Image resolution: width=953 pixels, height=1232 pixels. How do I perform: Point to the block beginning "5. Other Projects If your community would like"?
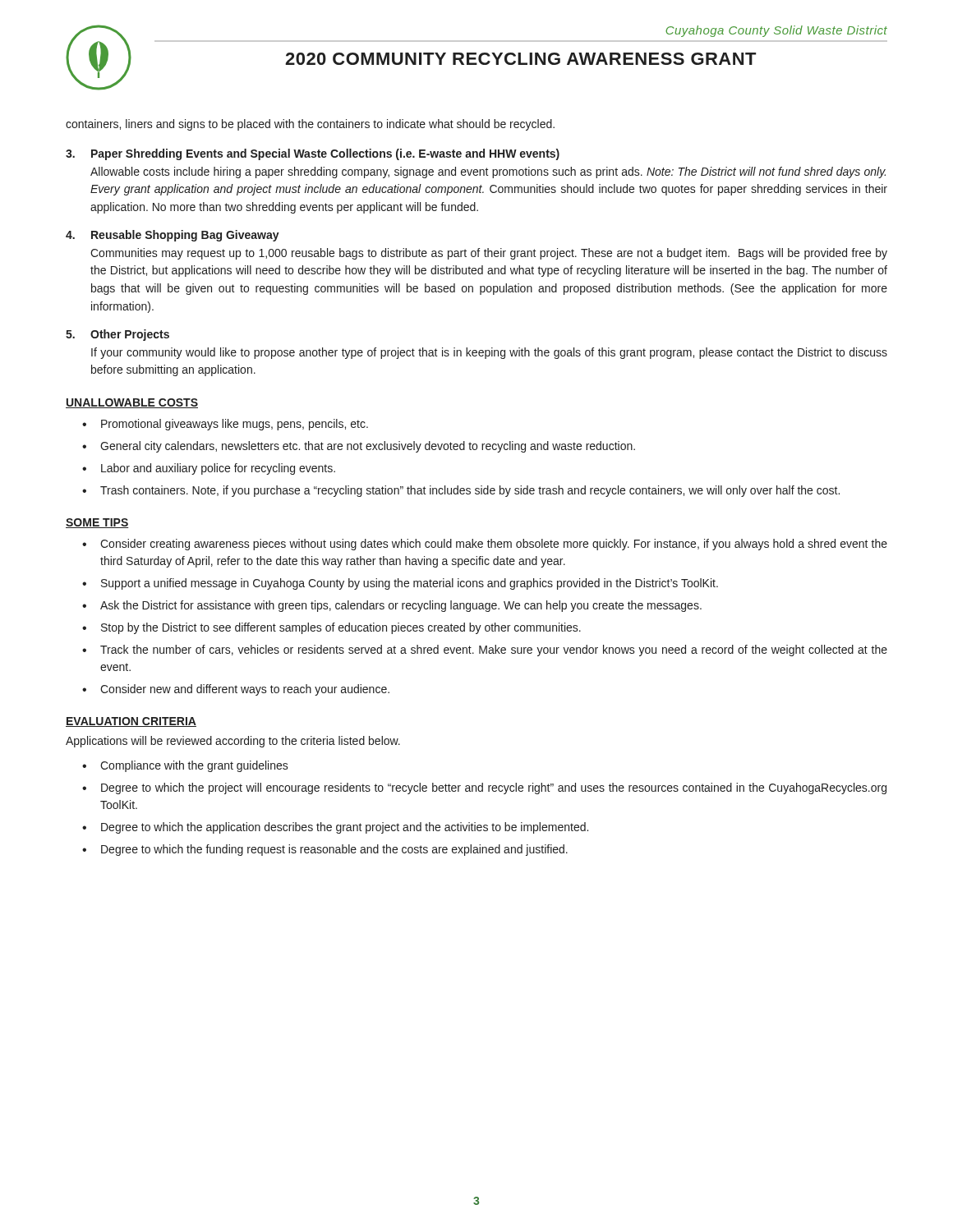[476, 353]
